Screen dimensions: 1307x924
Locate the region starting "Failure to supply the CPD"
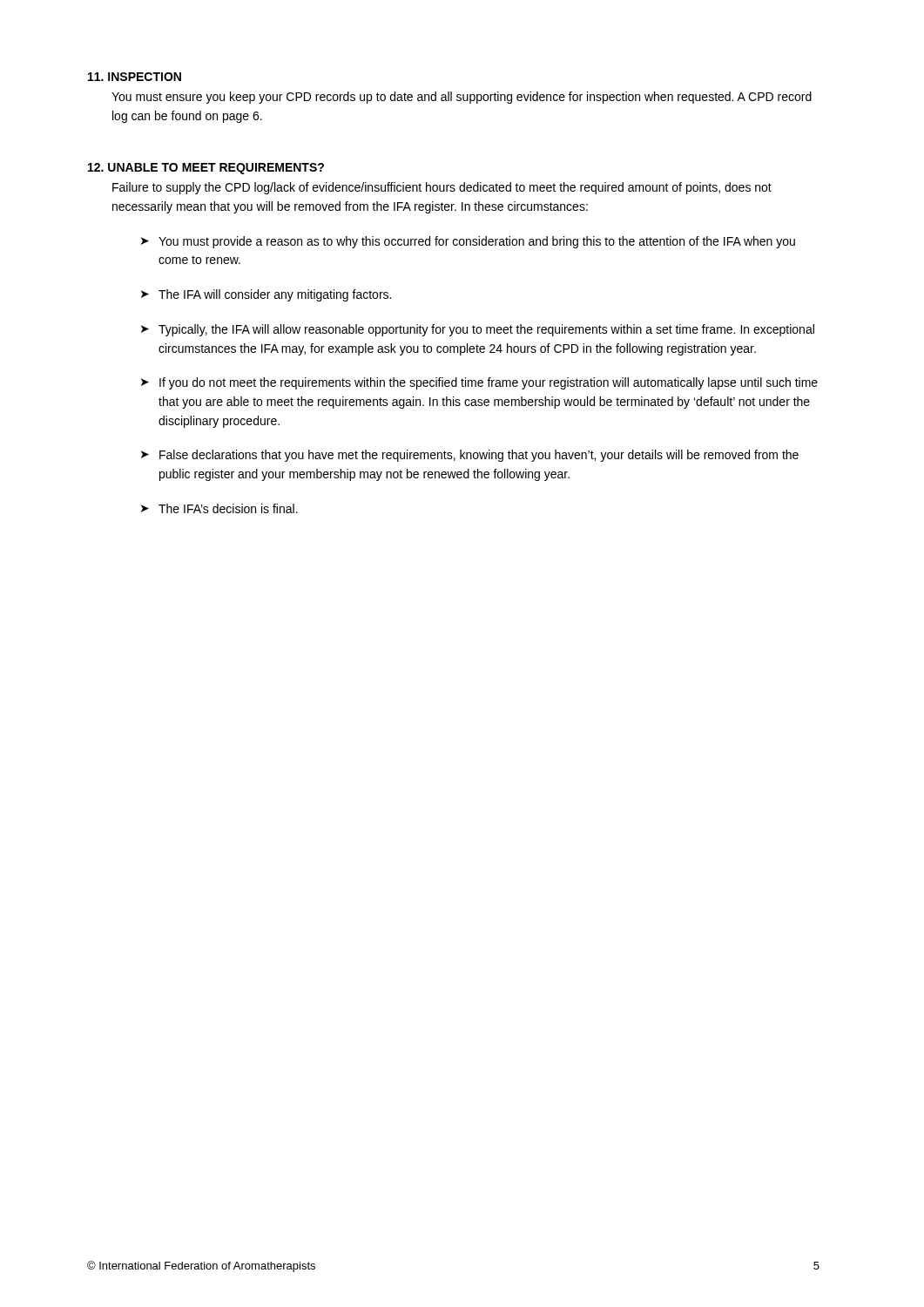(441, 197)
